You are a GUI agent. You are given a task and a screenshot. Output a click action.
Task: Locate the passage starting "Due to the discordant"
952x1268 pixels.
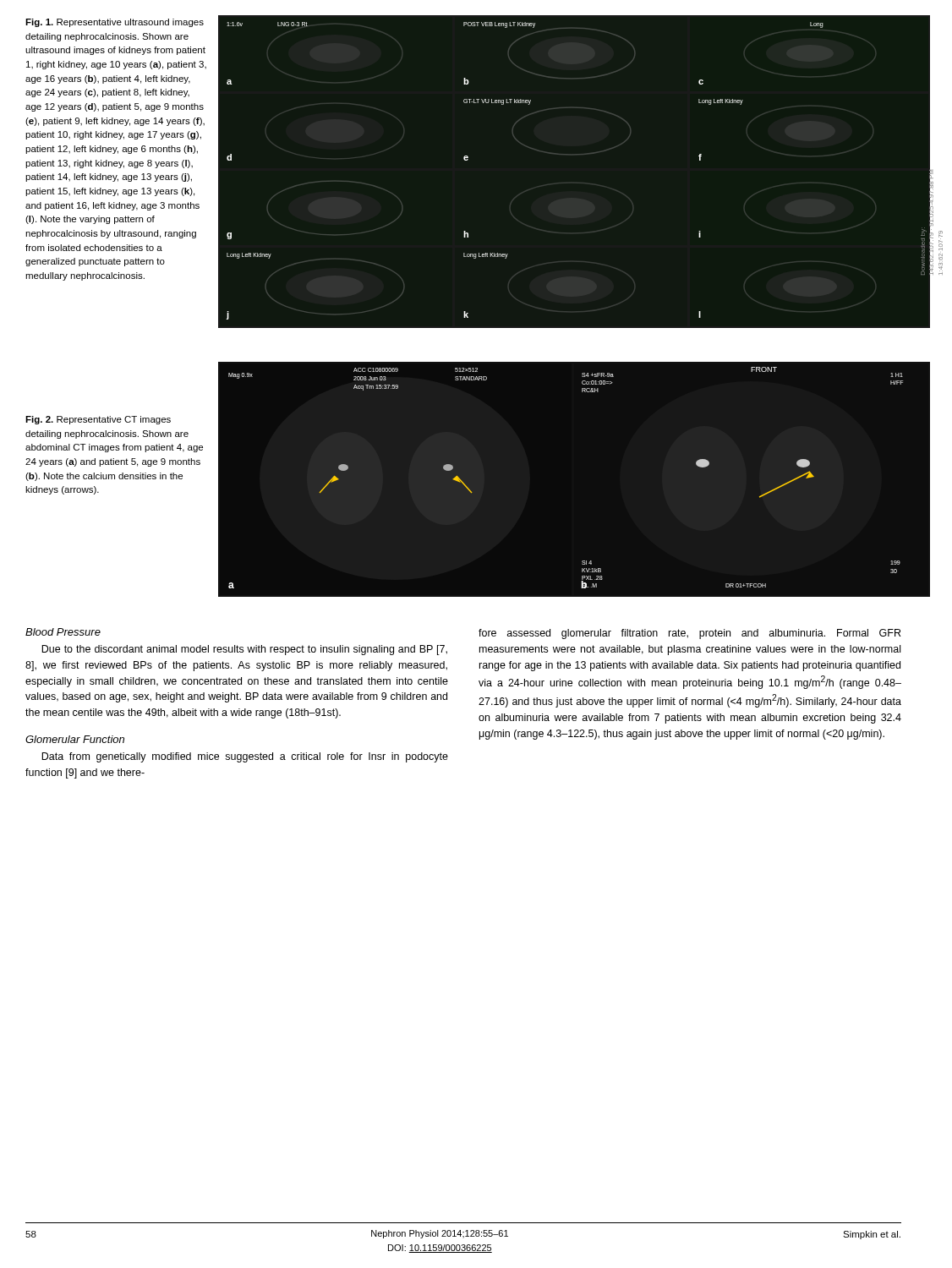pos(237,681)
